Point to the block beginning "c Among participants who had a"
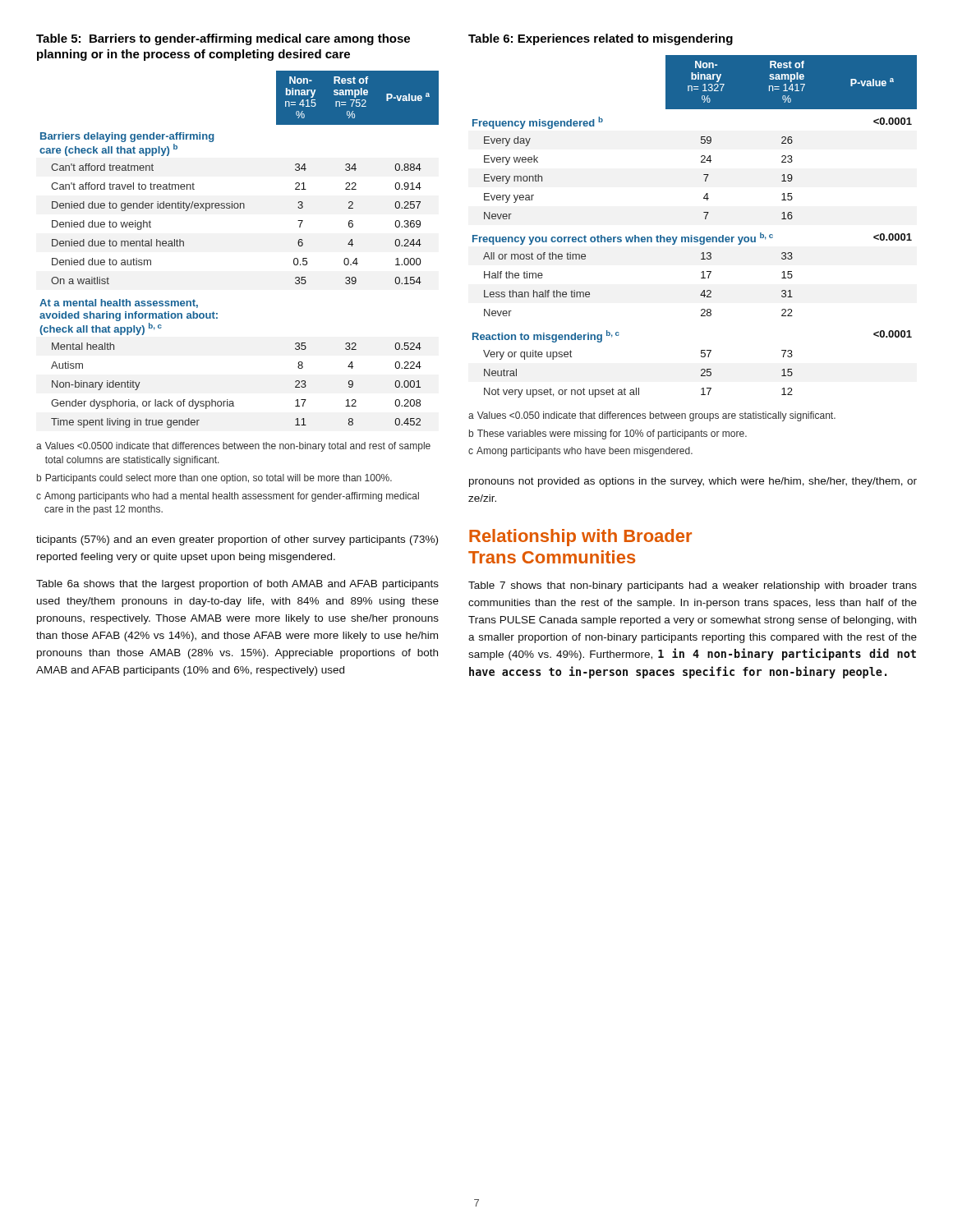The image size is (953, 1232). [x=237, y=503]
